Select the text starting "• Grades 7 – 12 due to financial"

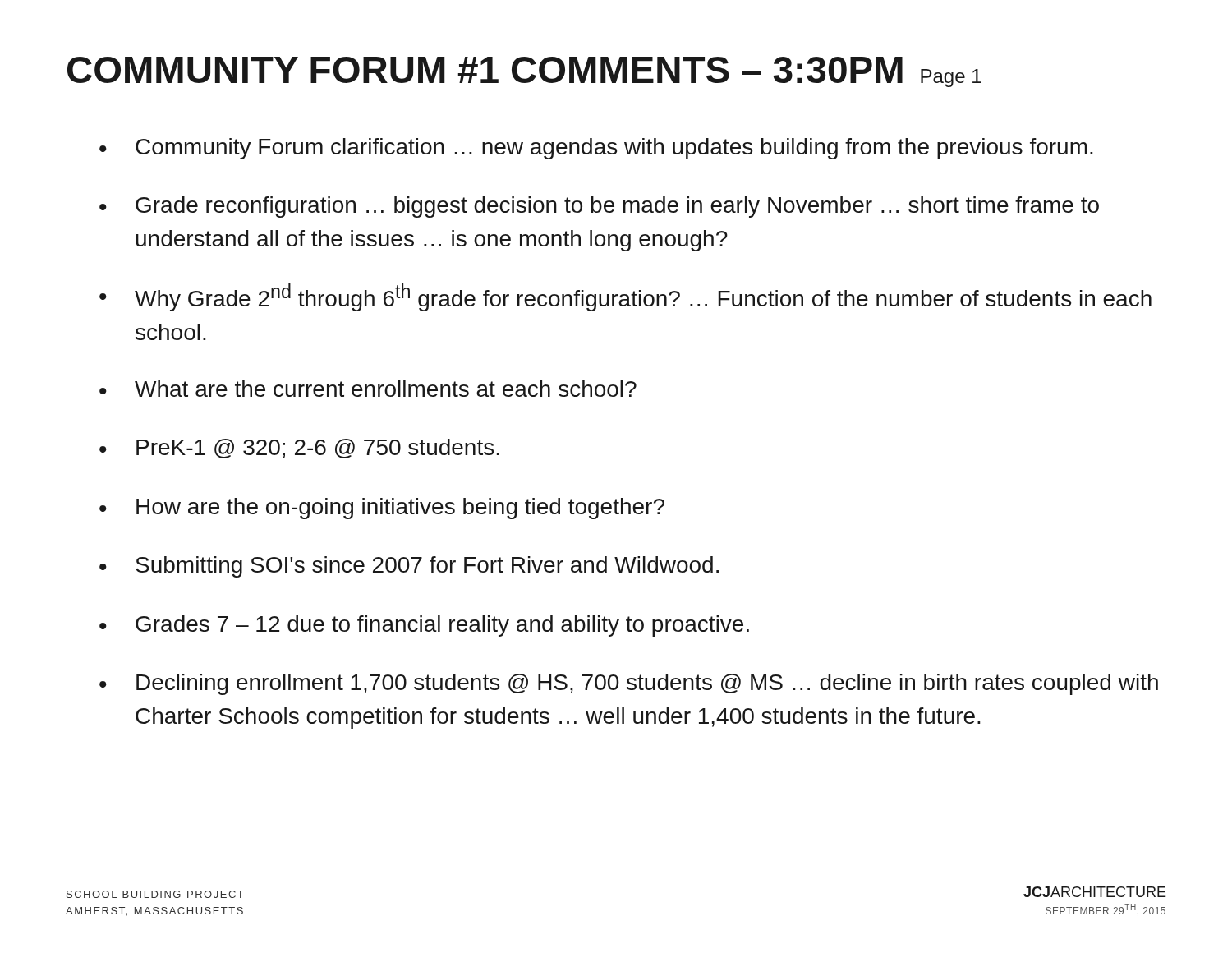[x=632, y=626]
